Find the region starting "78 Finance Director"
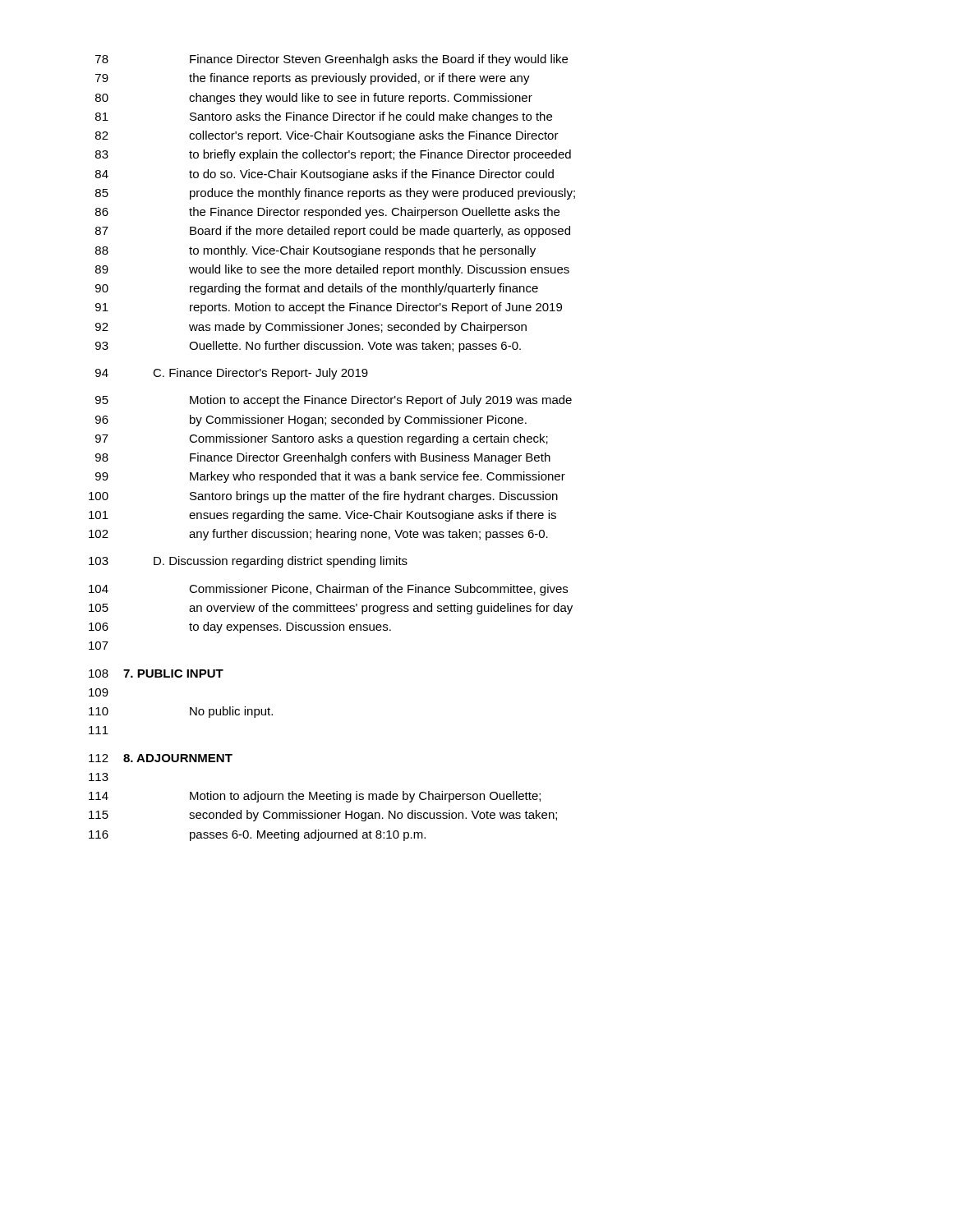Screen dimensions: 1232x953 point(476,59)
